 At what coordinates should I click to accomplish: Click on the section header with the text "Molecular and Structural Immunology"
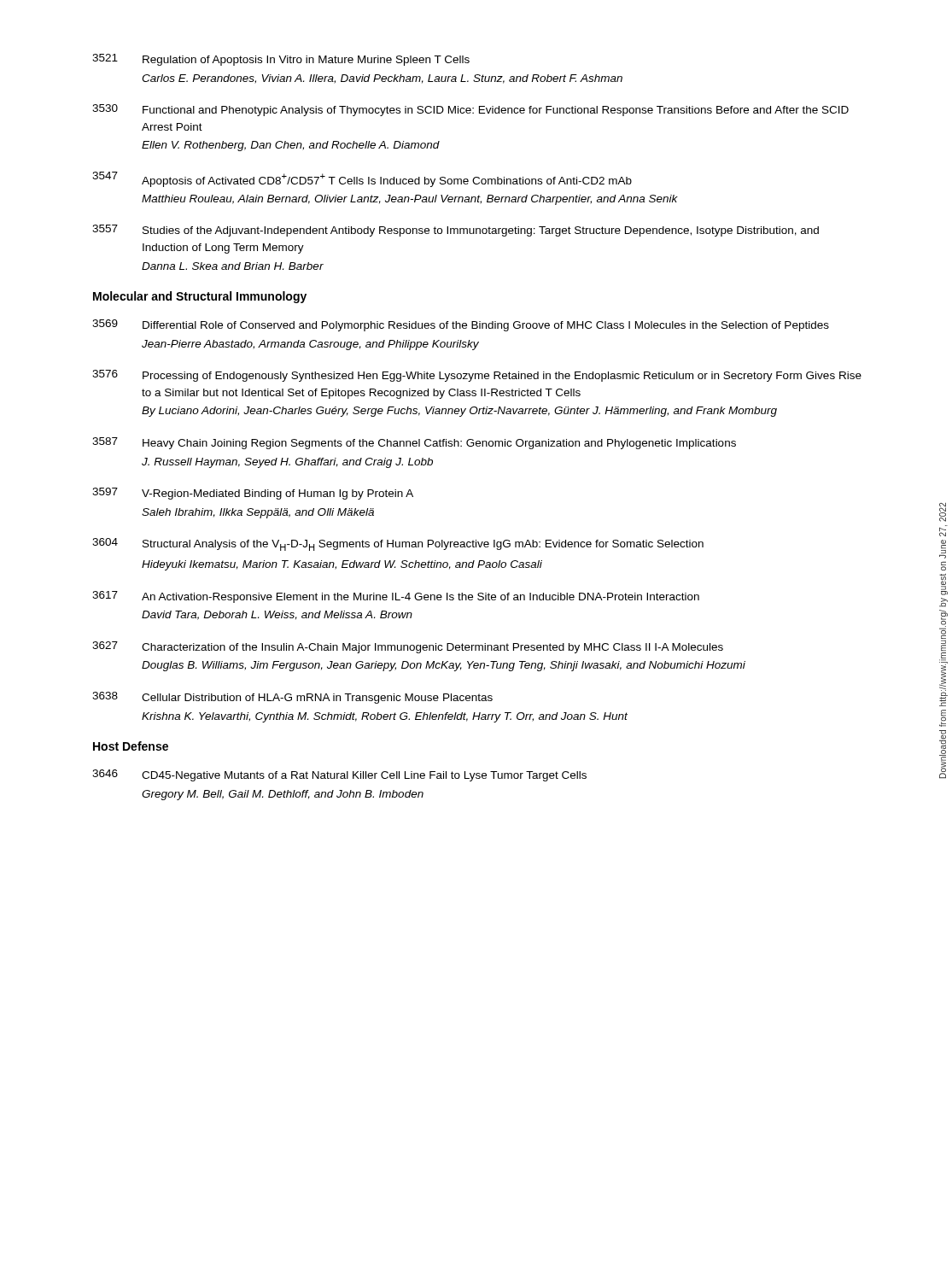[199, 296]
